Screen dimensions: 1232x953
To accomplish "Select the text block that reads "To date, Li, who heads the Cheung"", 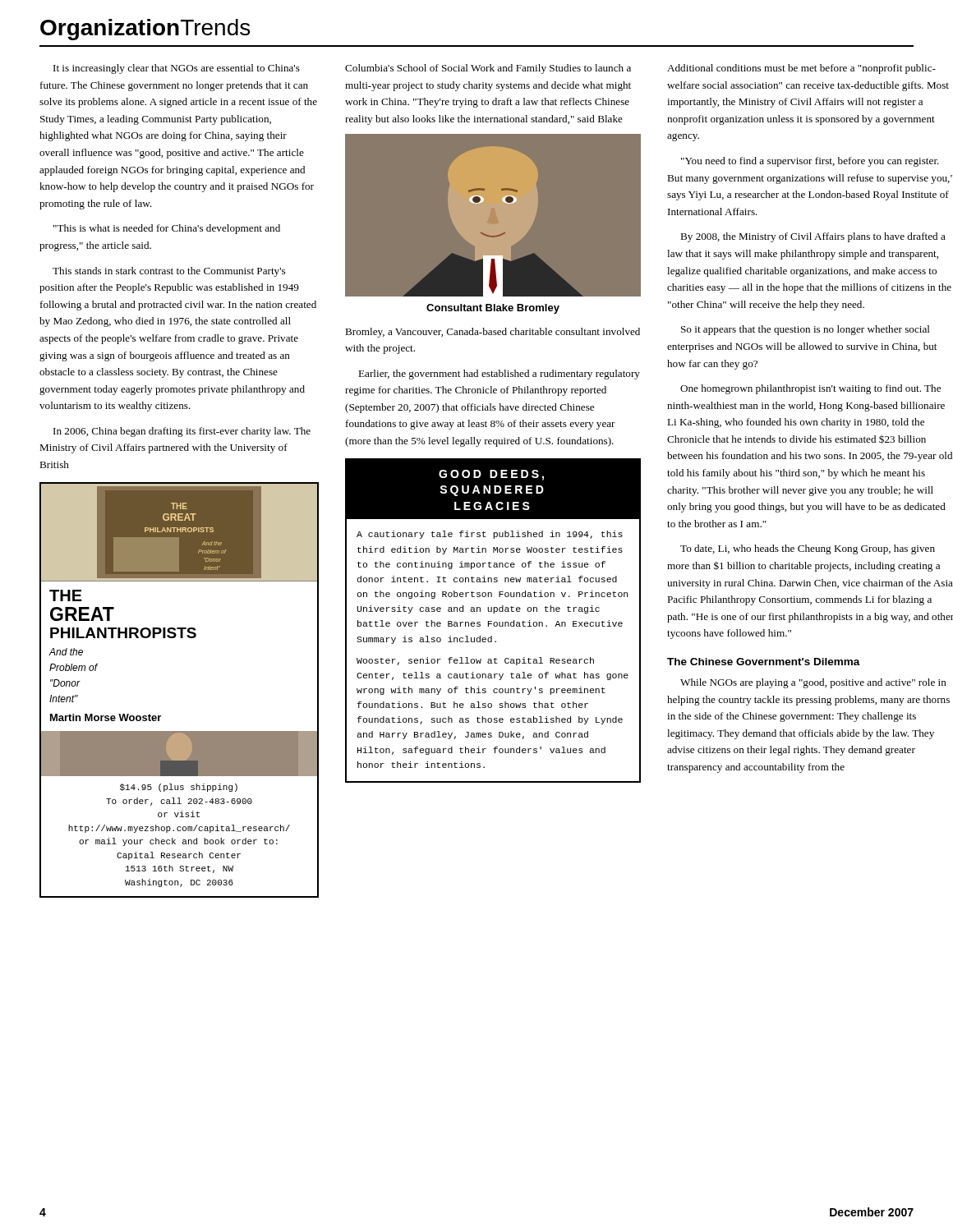I will pyautogui.click(x=810, y=591).
